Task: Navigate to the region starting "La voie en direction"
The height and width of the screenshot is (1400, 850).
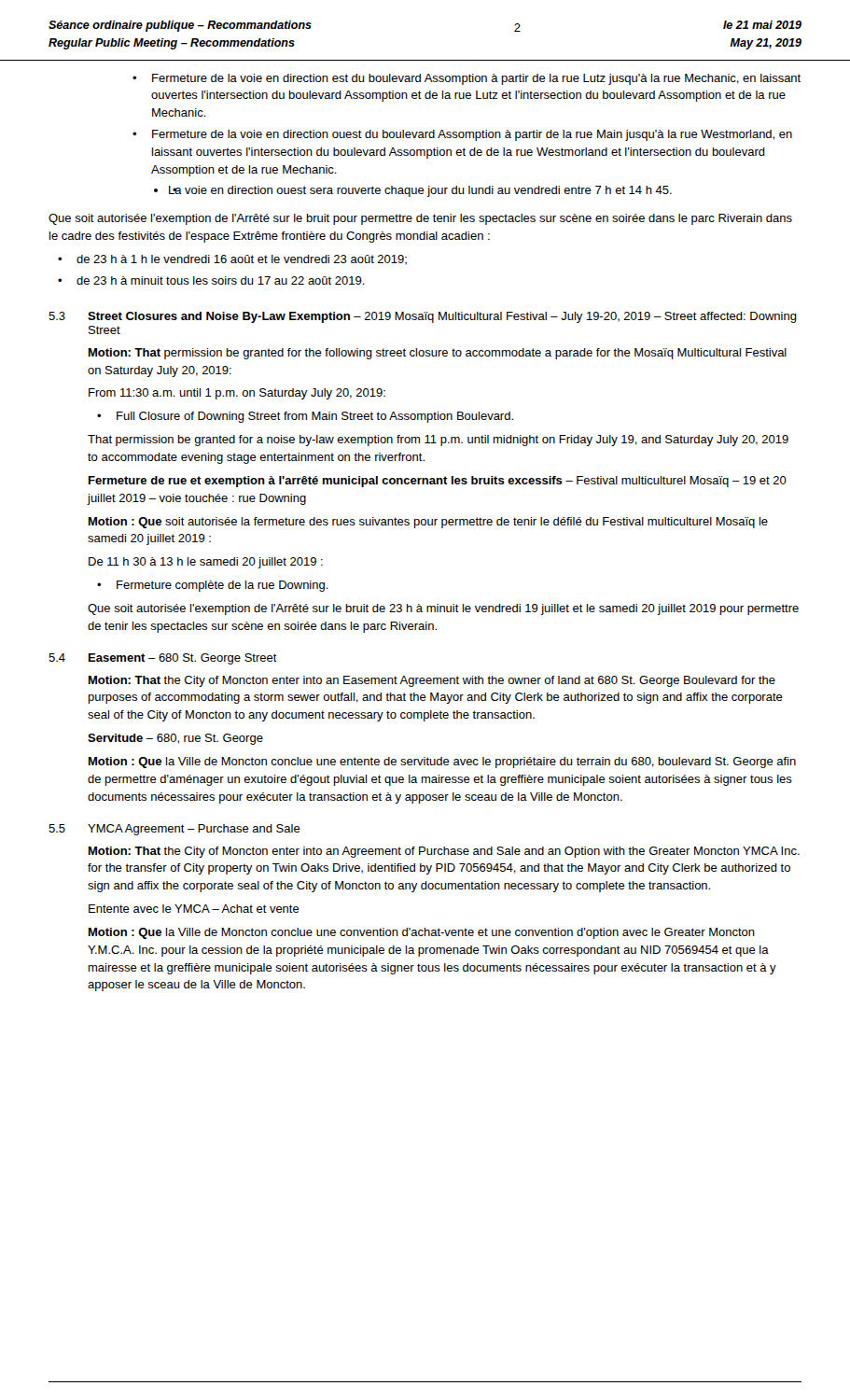Action: click(x=485, y=190)
